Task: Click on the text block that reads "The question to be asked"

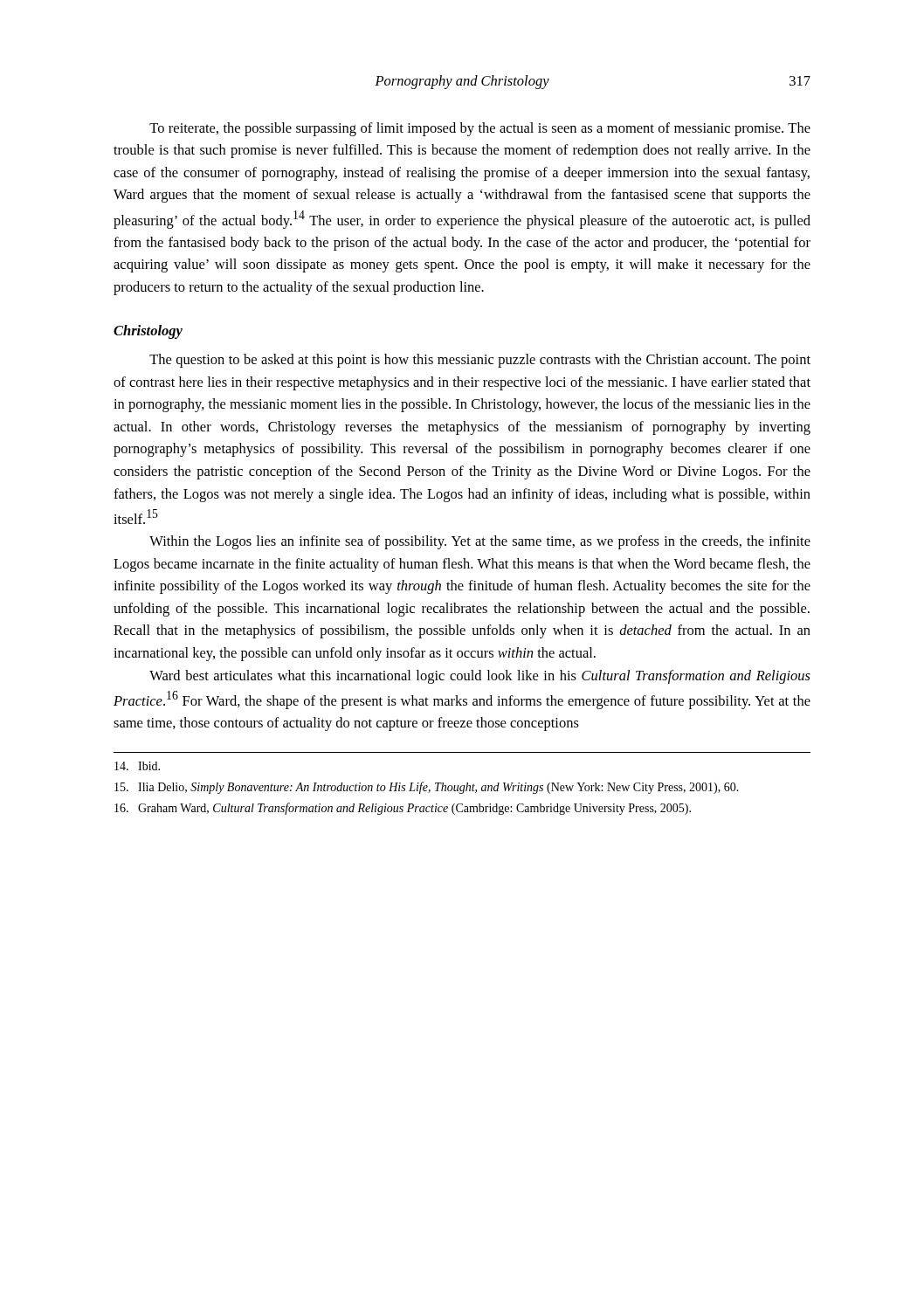Action: click(x=462, y=439)
